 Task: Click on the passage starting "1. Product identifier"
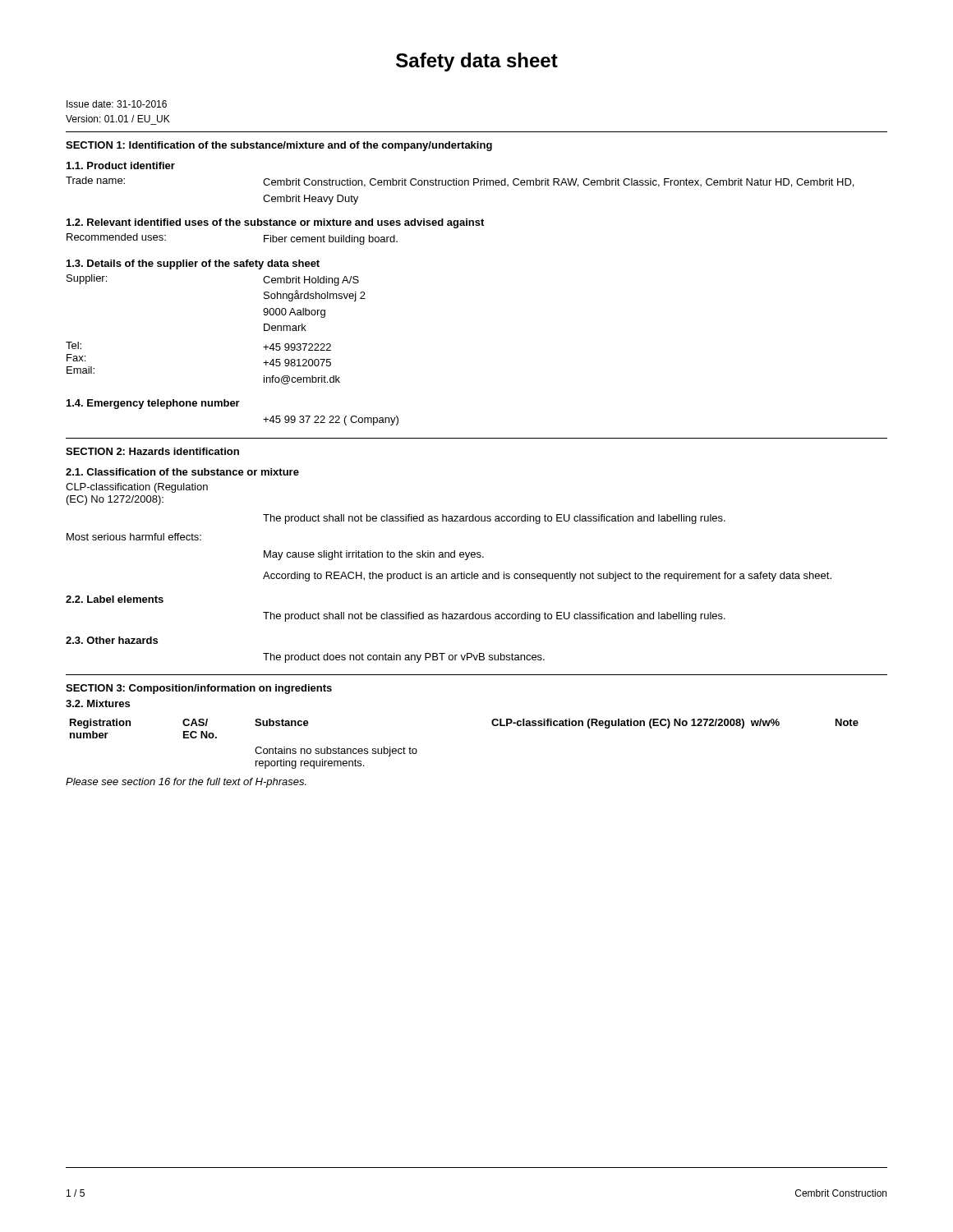coord(120,165)
